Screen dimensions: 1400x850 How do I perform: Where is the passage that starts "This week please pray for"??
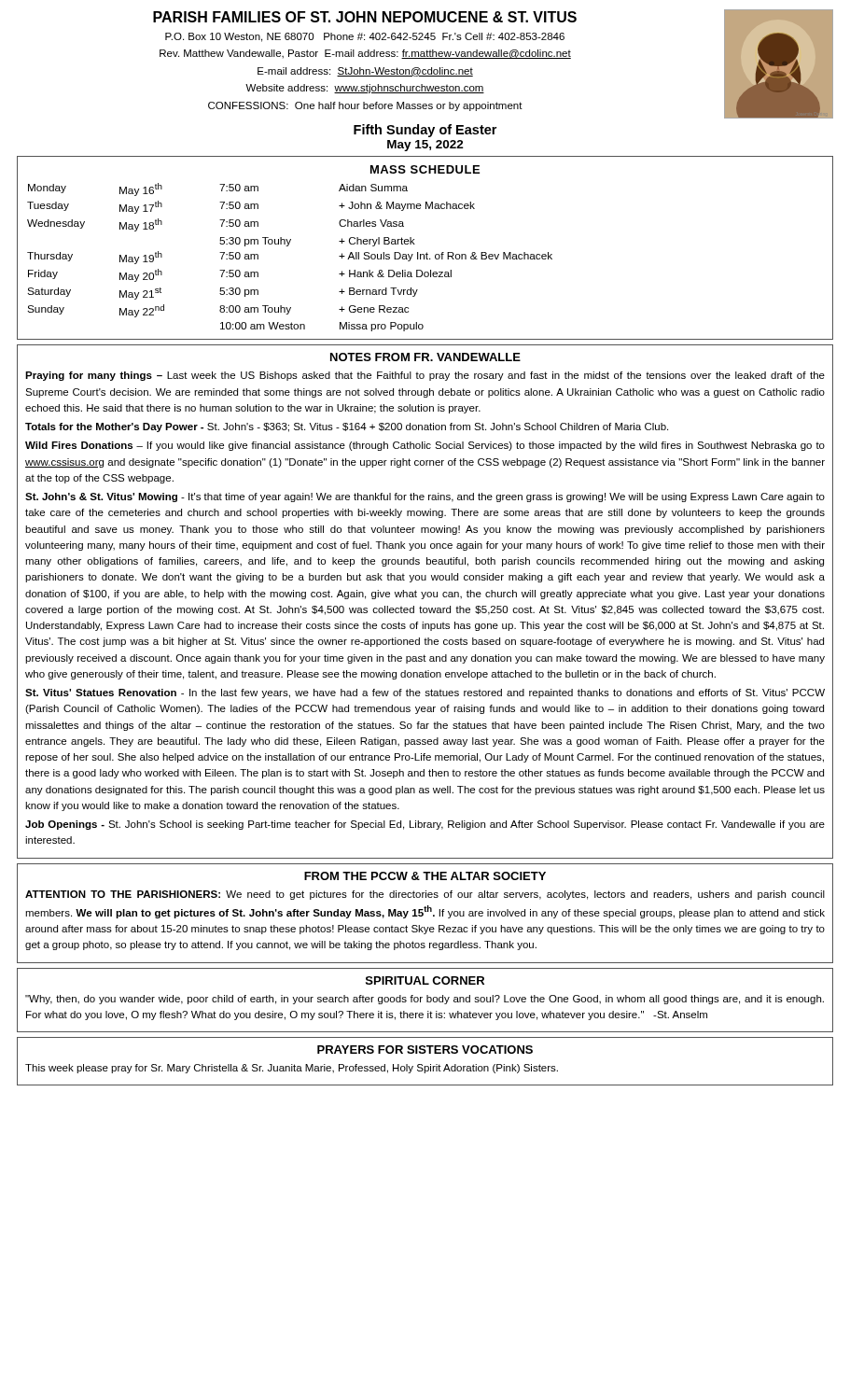(425, 1068)
